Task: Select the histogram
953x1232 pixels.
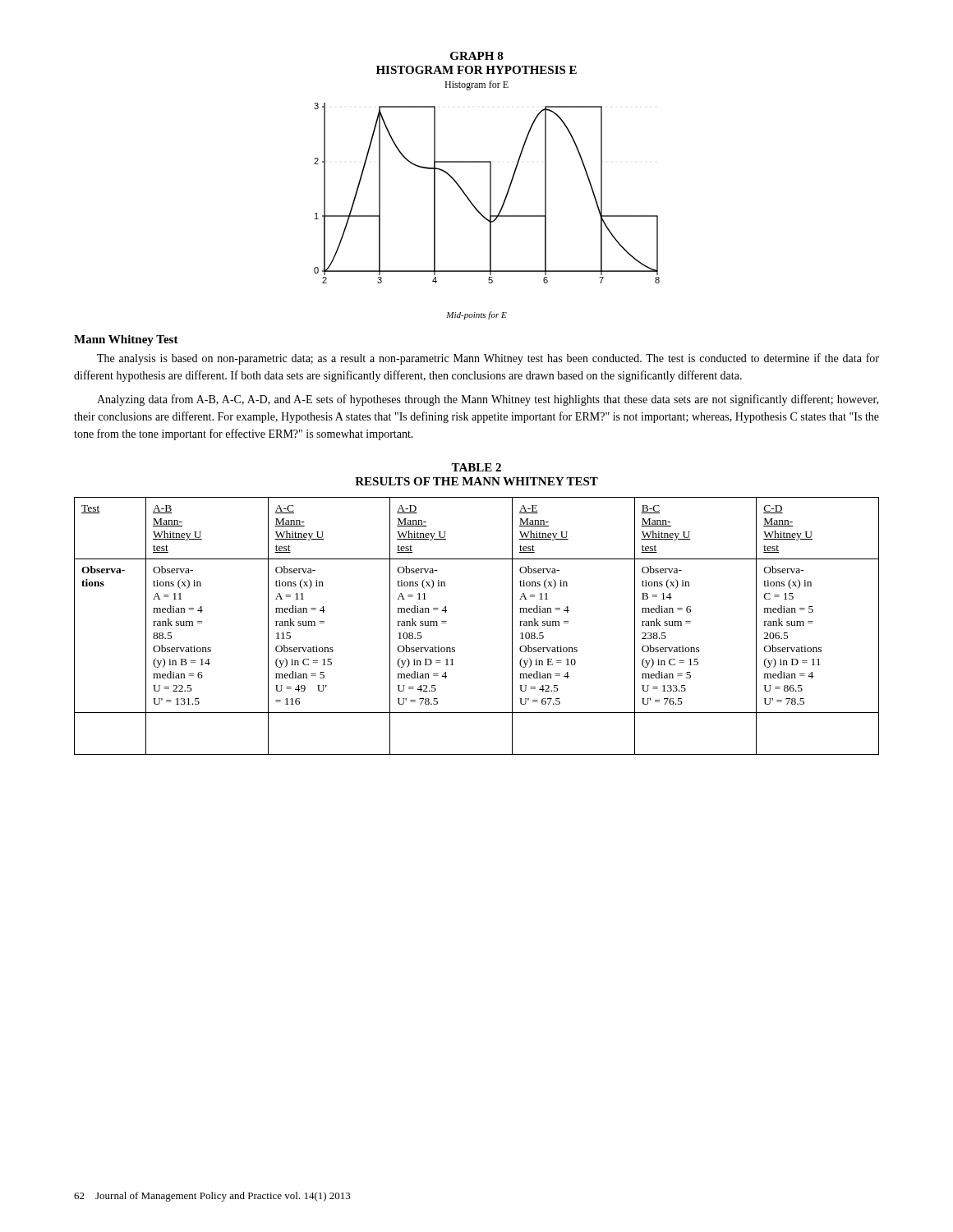Action: pos(476,201)
